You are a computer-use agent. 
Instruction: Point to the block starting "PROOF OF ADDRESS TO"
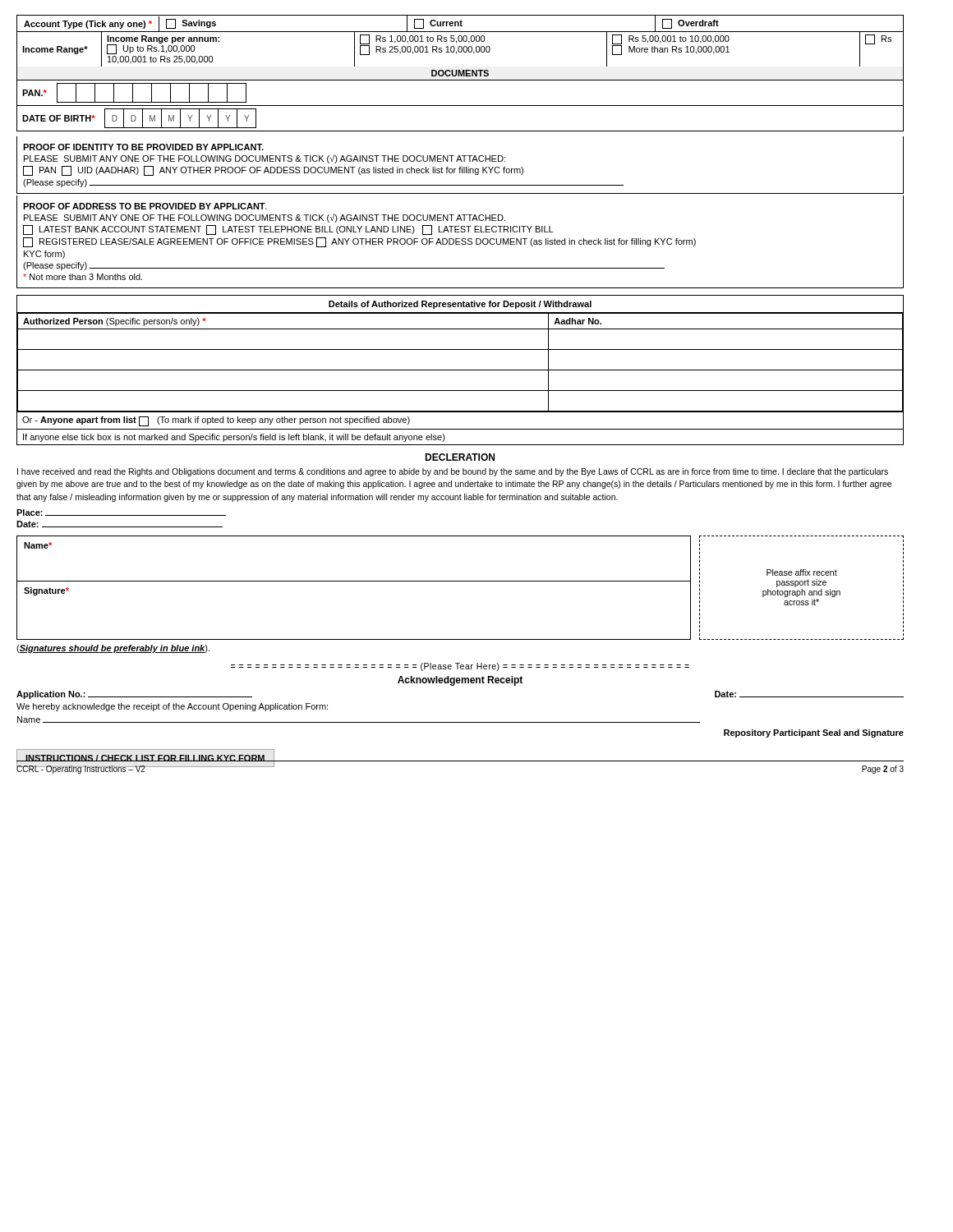[460, 242]
